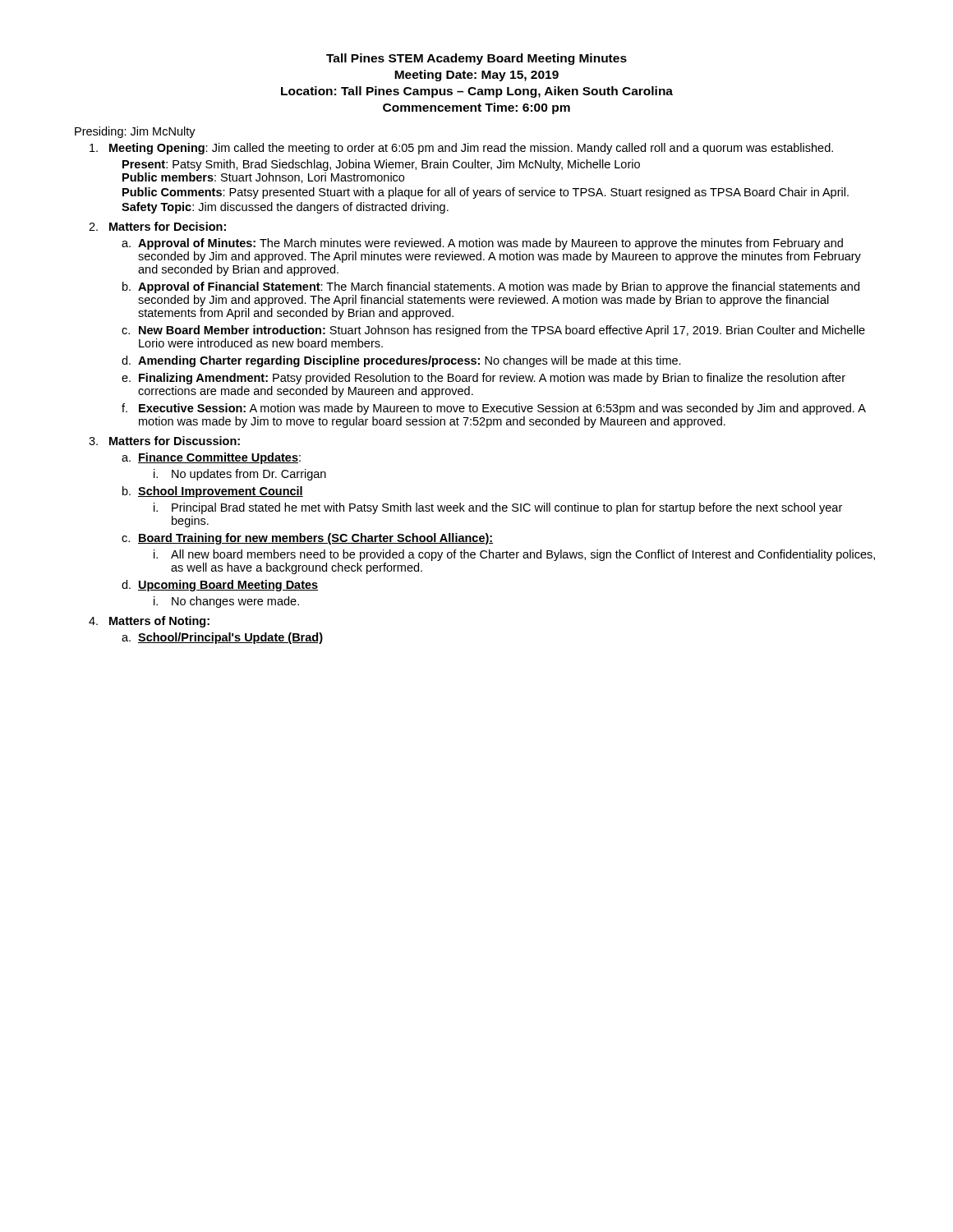Click on the passage starting "2. Matters for"
Screen dimensions: 1232x953
pyautogui.click(x=484, y=227)
